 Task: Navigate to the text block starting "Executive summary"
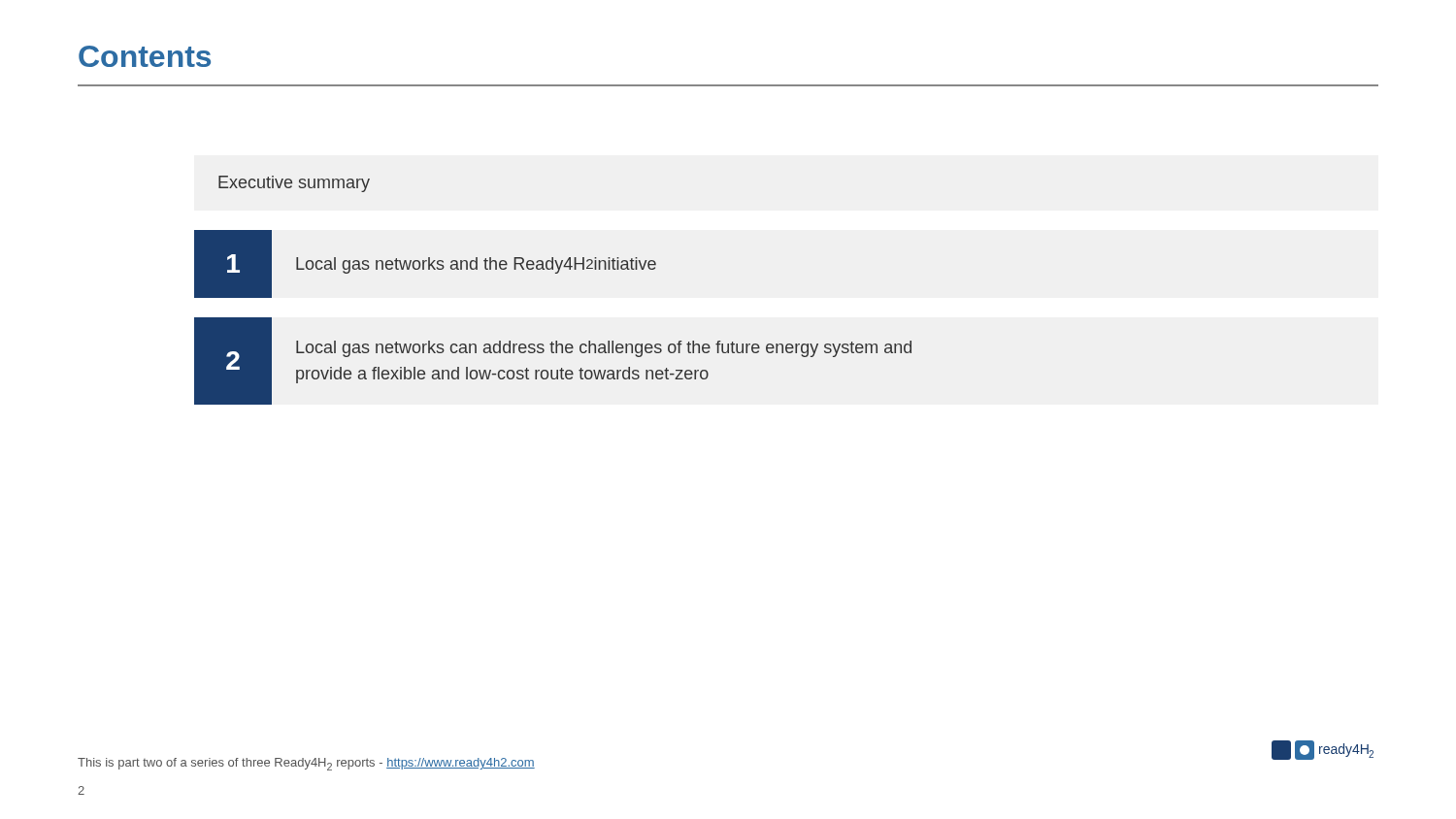point(294,182)
